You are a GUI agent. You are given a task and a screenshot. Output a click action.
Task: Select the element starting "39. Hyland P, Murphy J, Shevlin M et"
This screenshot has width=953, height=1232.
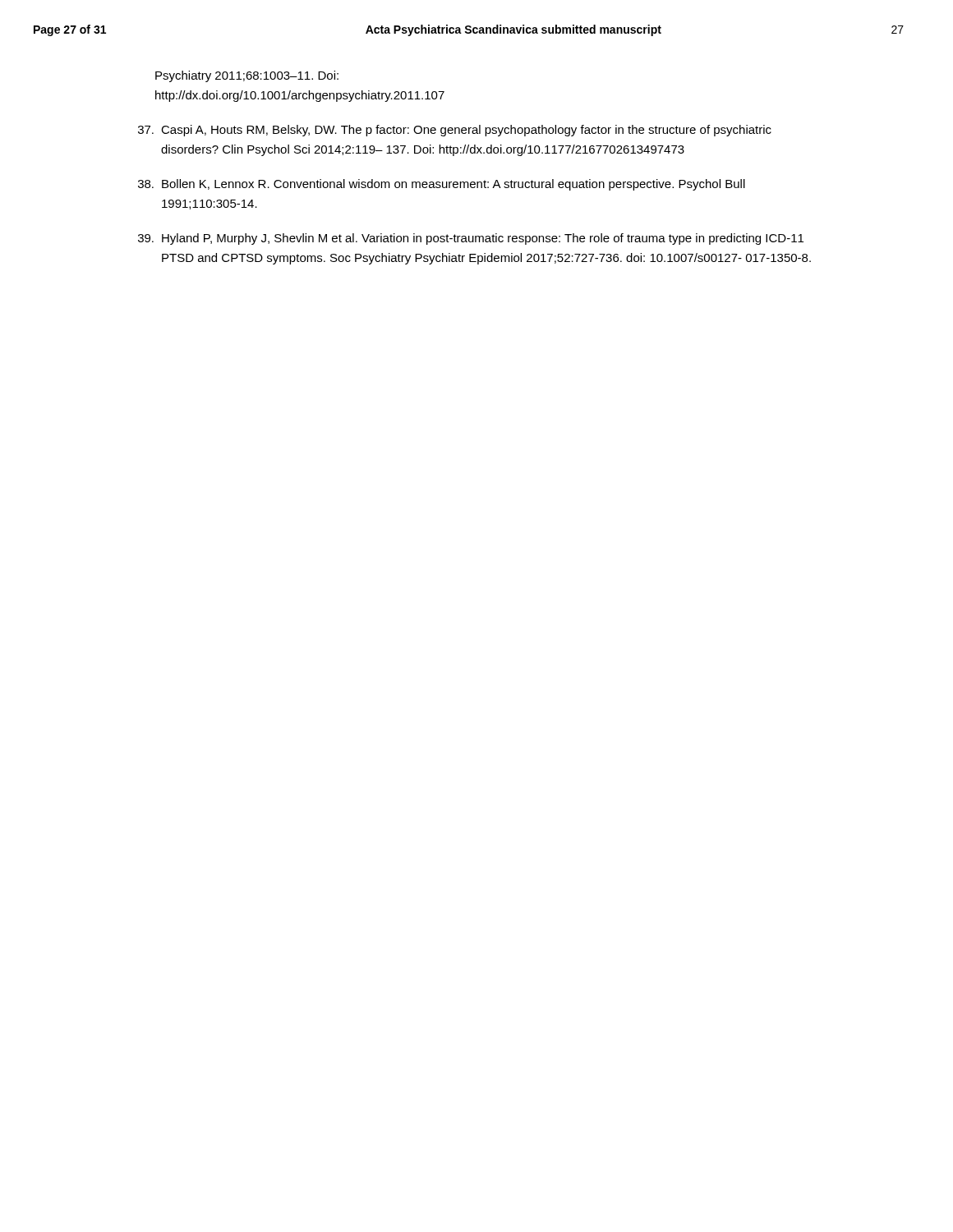point(468,248)
